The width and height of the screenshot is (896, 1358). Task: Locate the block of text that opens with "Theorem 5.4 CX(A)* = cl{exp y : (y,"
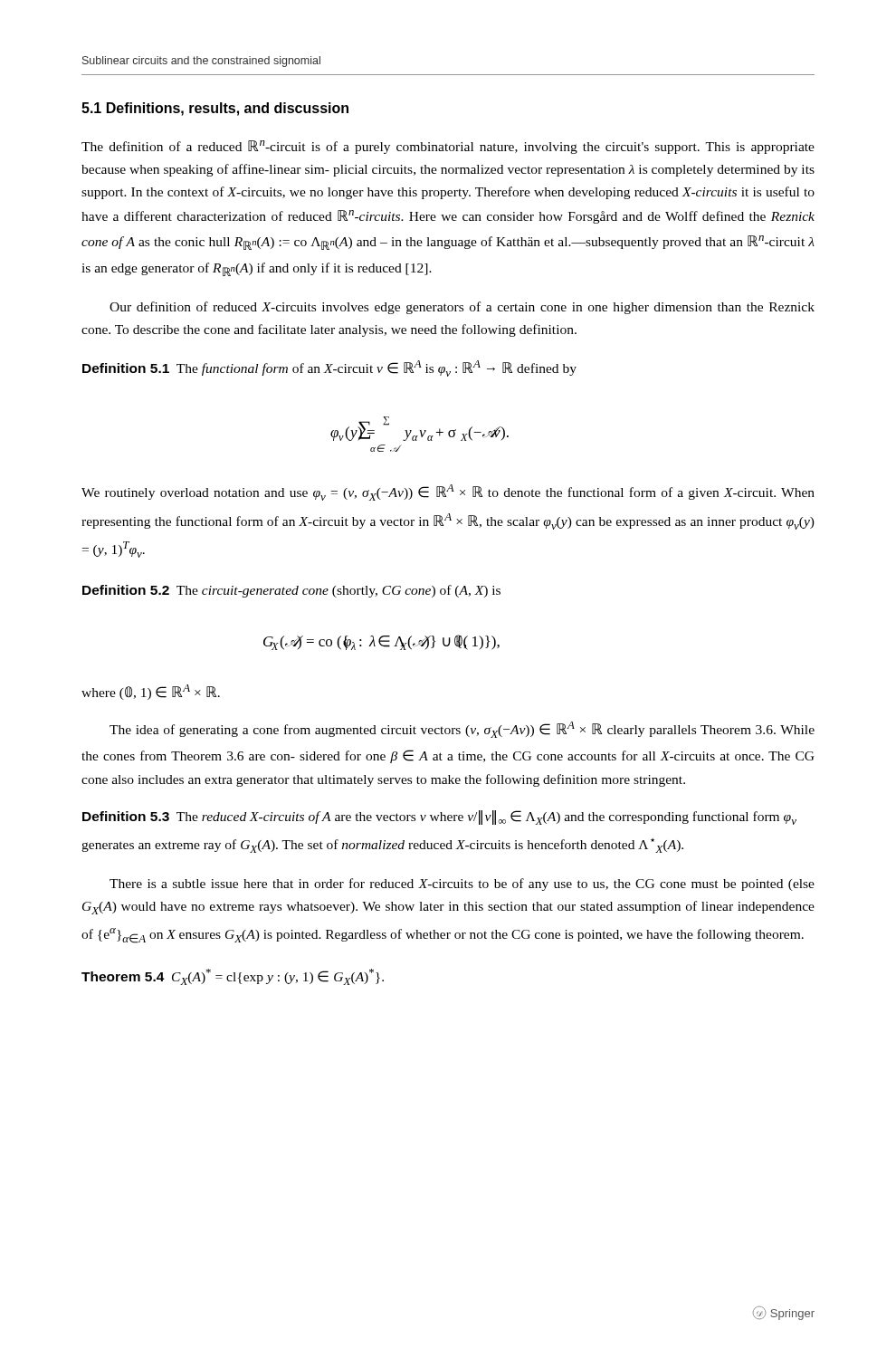233,977
